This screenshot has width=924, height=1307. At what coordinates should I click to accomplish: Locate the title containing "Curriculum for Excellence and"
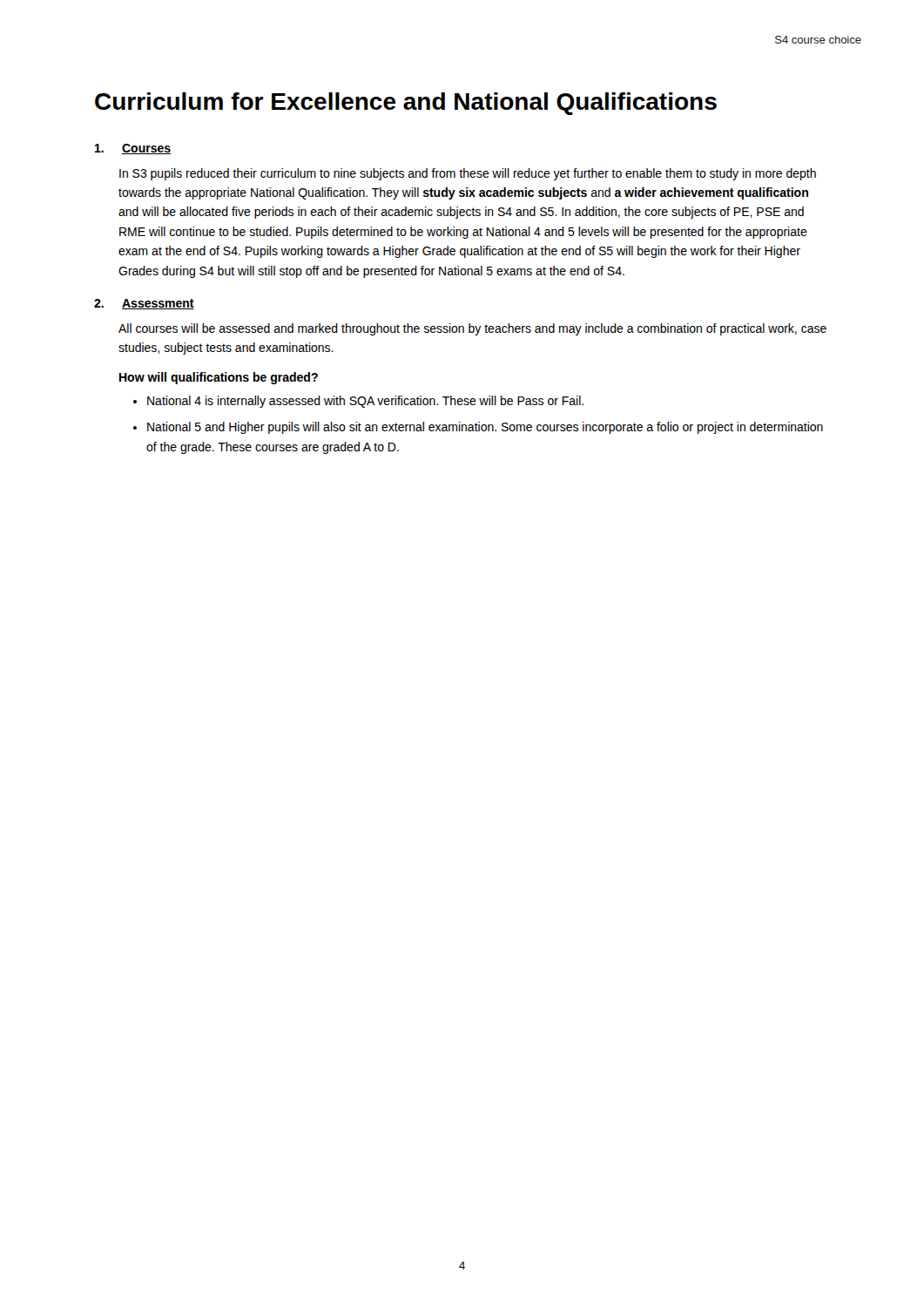point(462,102)
